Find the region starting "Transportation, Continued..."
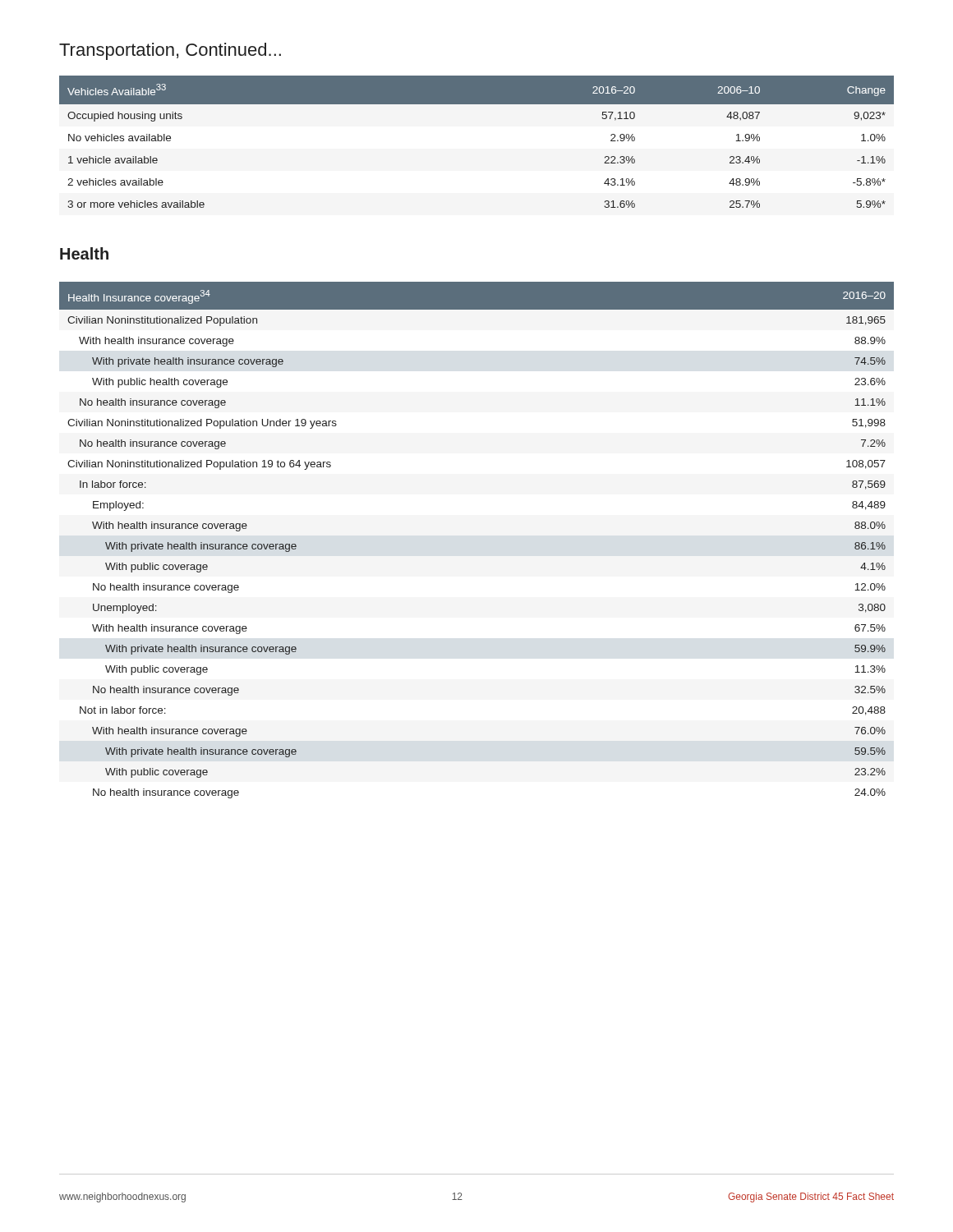This screenshot has height=1232, width=953. point(171,50)
